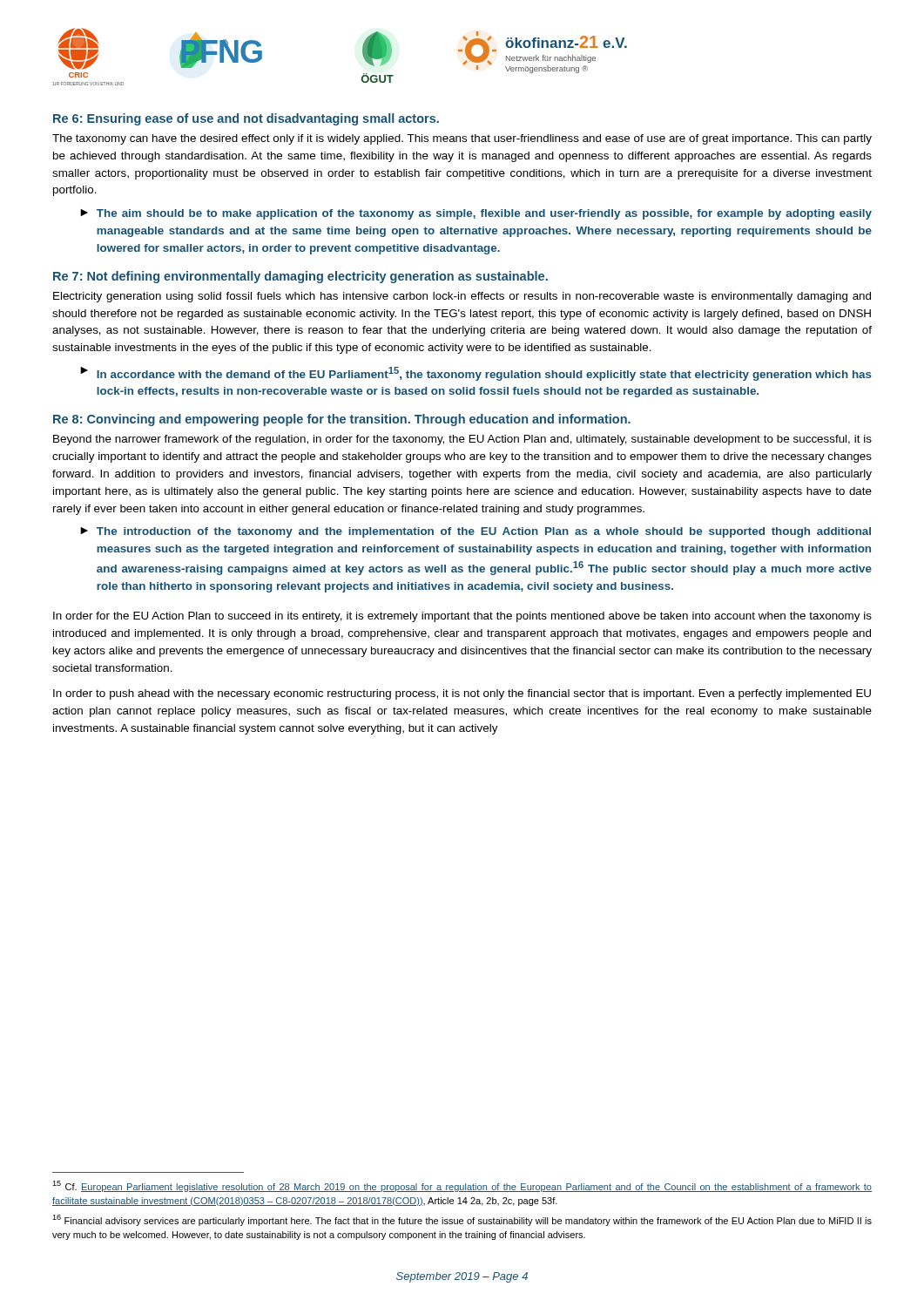This screenshot has height=1307, width=924.
Task: Select the element starting "Re 6: Ensuring ease of use and not"
Action: point(246,118)
